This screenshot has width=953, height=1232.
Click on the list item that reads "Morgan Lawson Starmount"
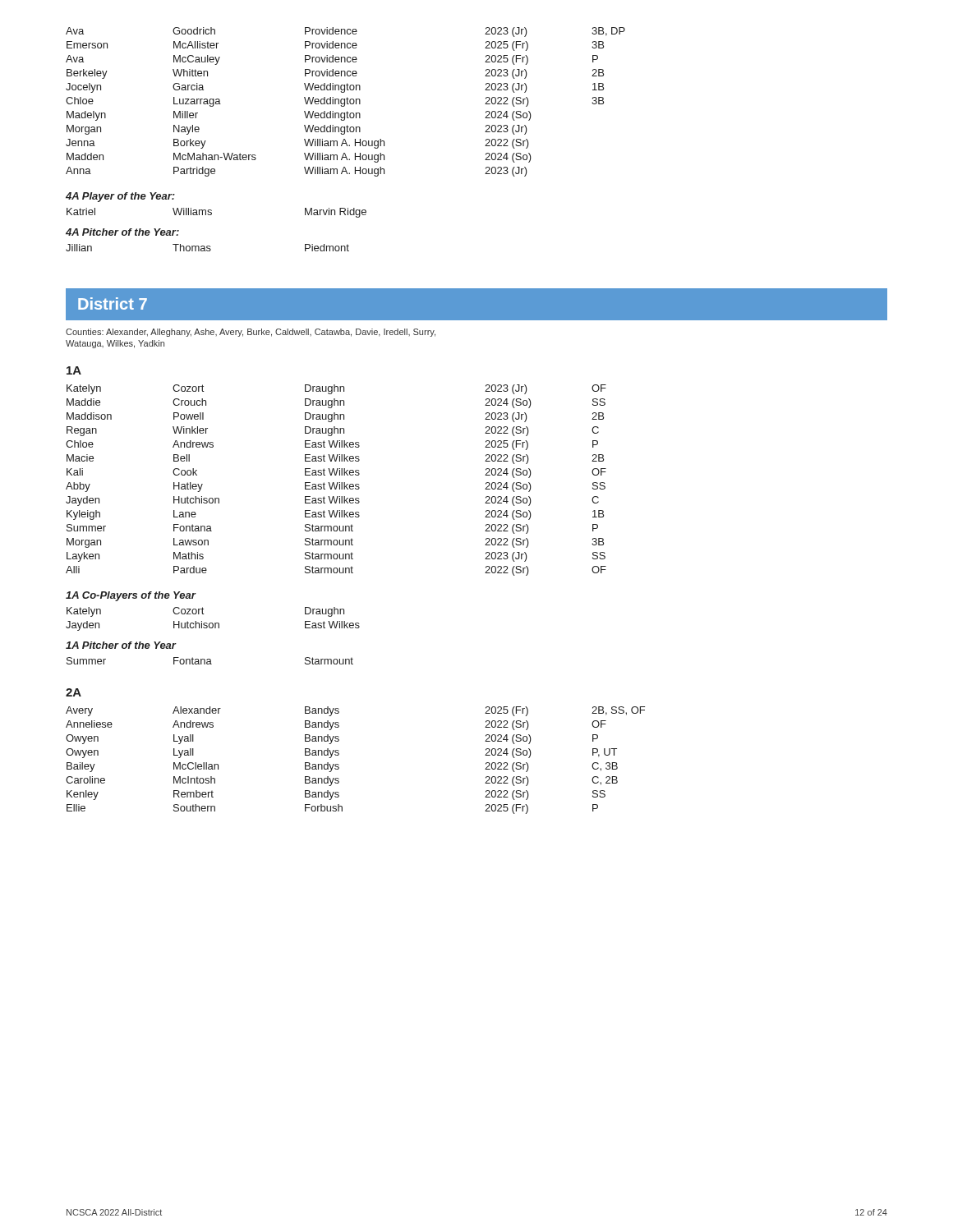[x=335, y=543]
